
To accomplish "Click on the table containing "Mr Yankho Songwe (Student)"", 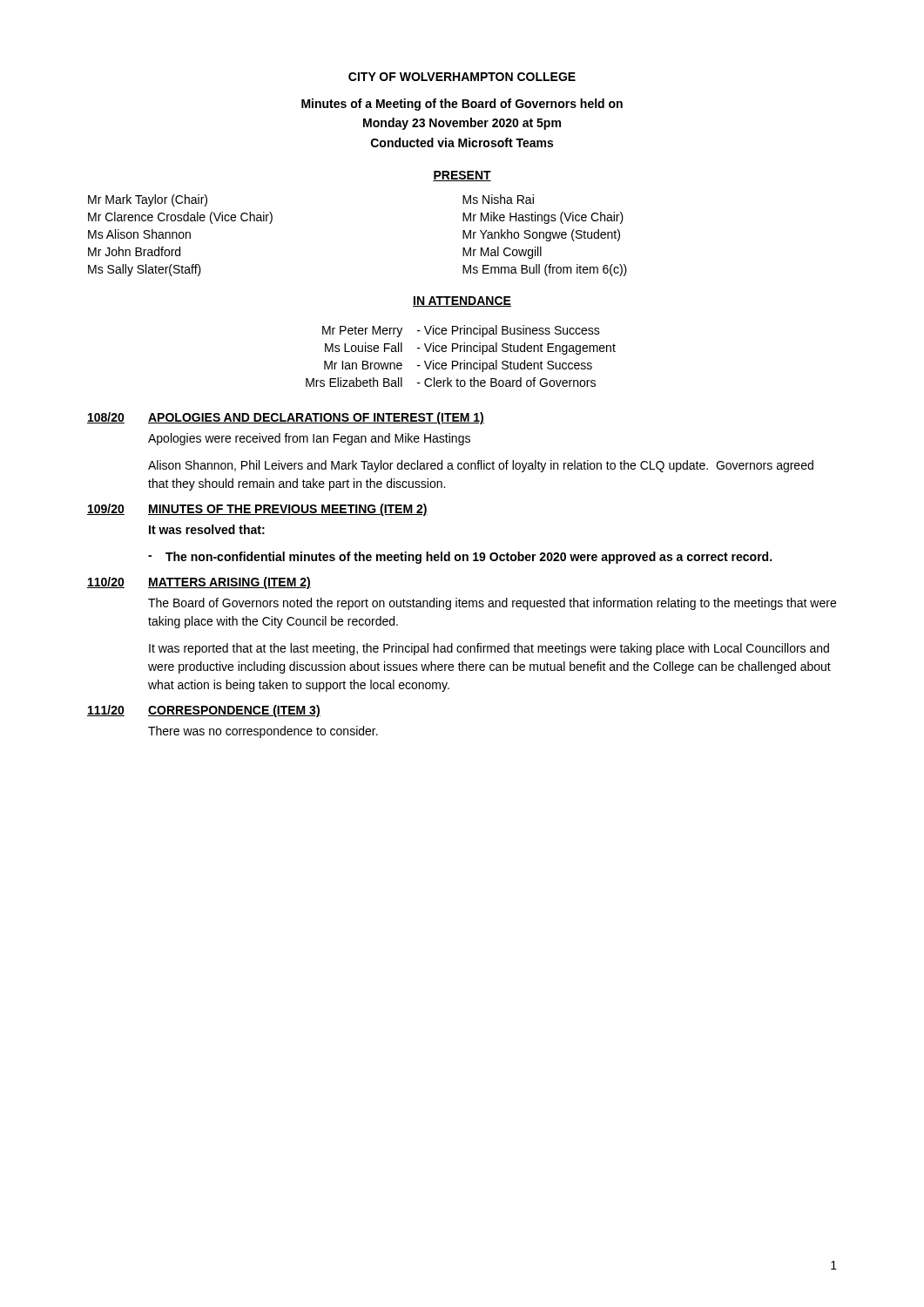I will click(x=462, y=235).
